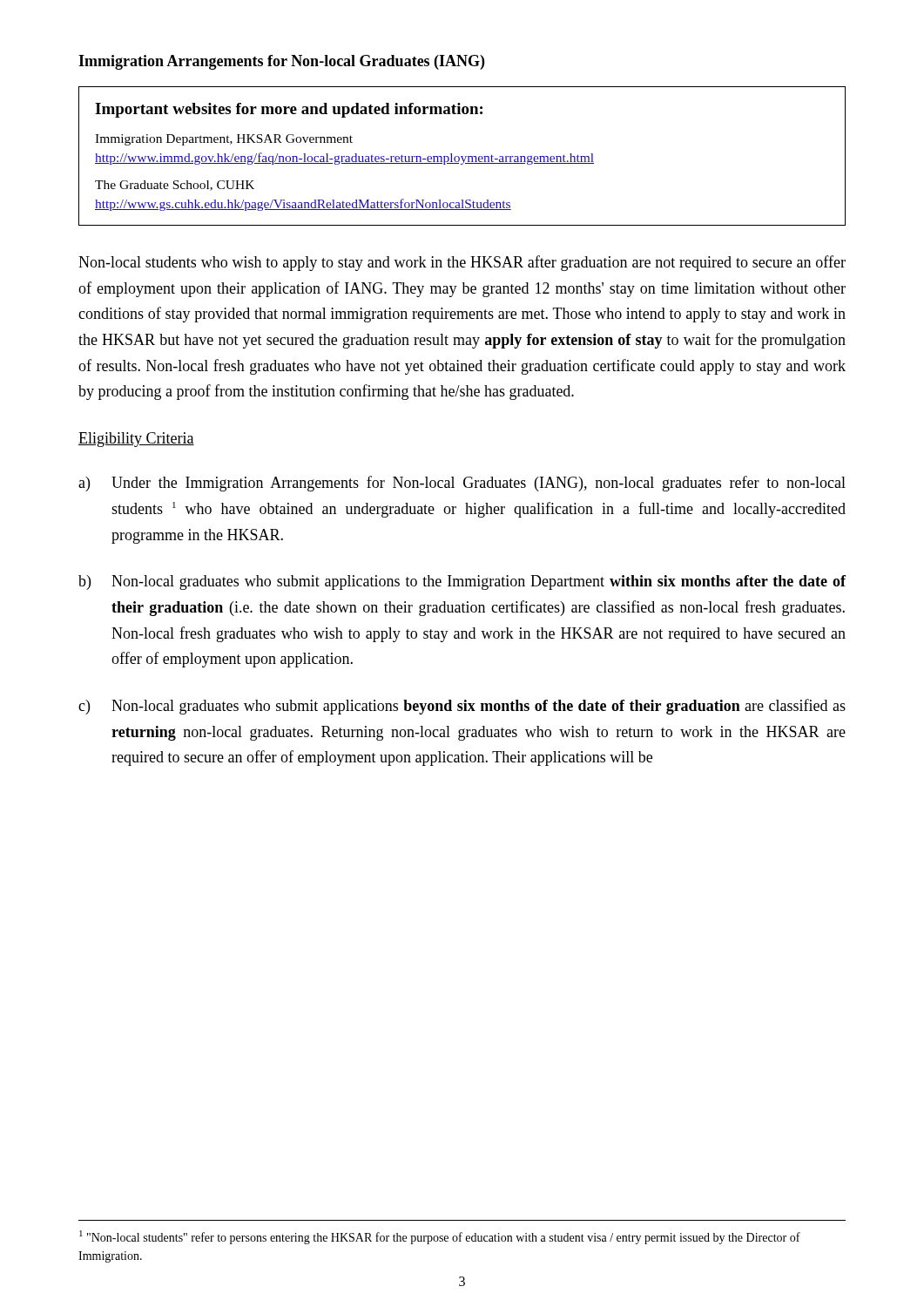Click on the block starting "1 "Non-local students" refer to persons entering the"
Image resolution: width=924 pixels, height=1307 pixels.
click(462, 1246)
